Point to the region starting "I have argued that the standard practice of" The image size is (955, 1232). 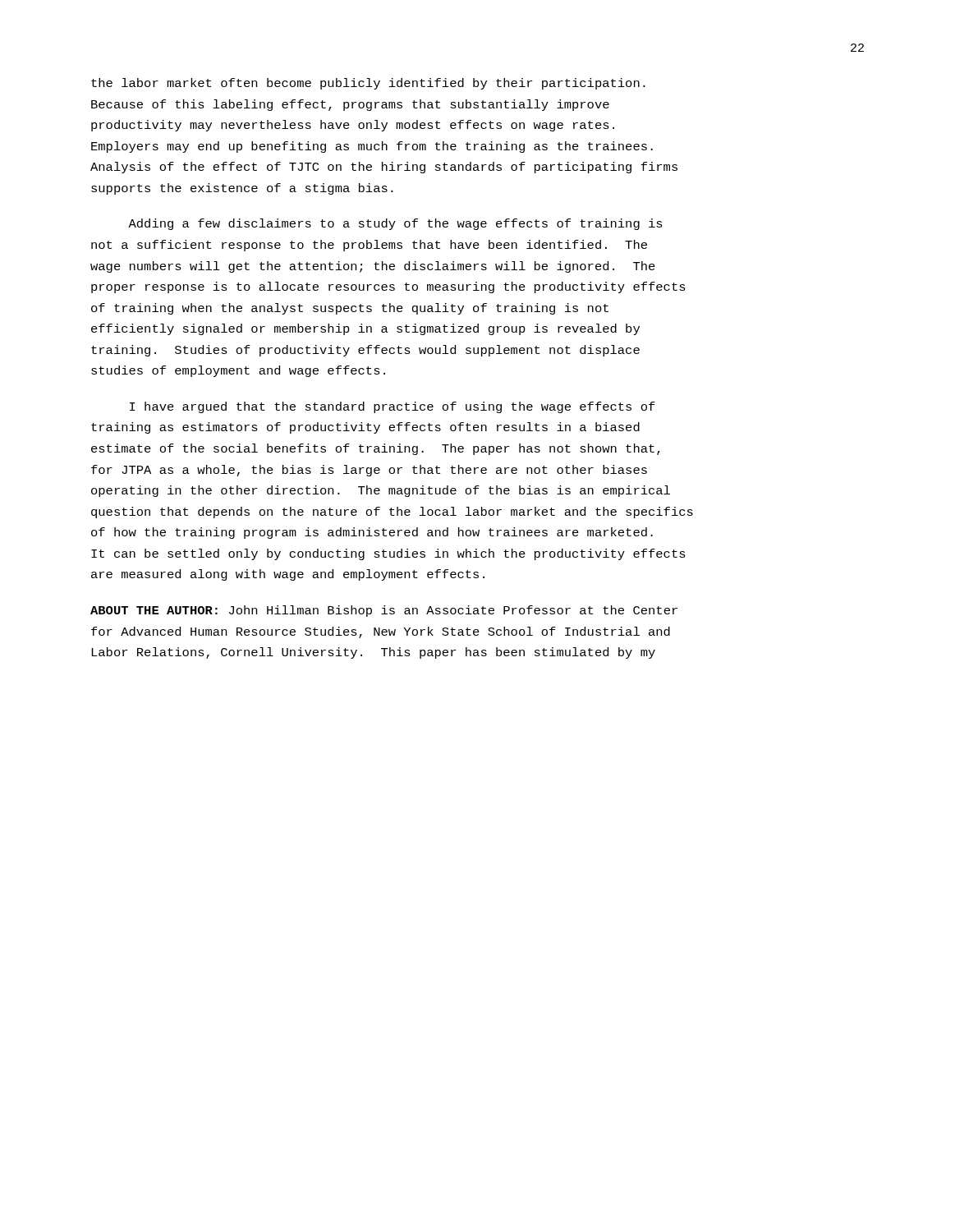[x=392, y=491]
